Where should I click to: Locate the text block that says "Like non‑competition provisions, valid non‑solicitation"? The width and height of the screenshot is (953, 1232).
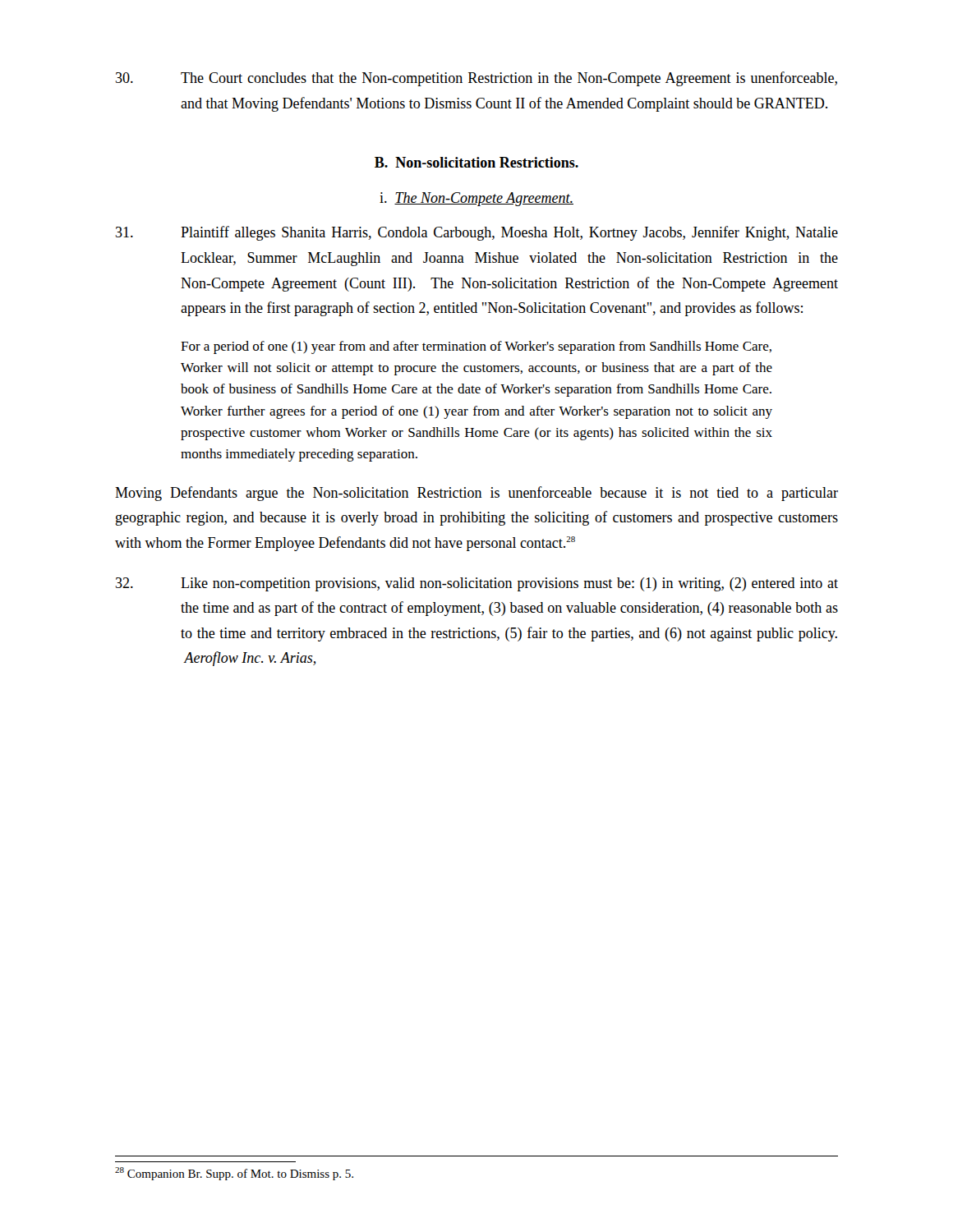(x=476, y=621)
